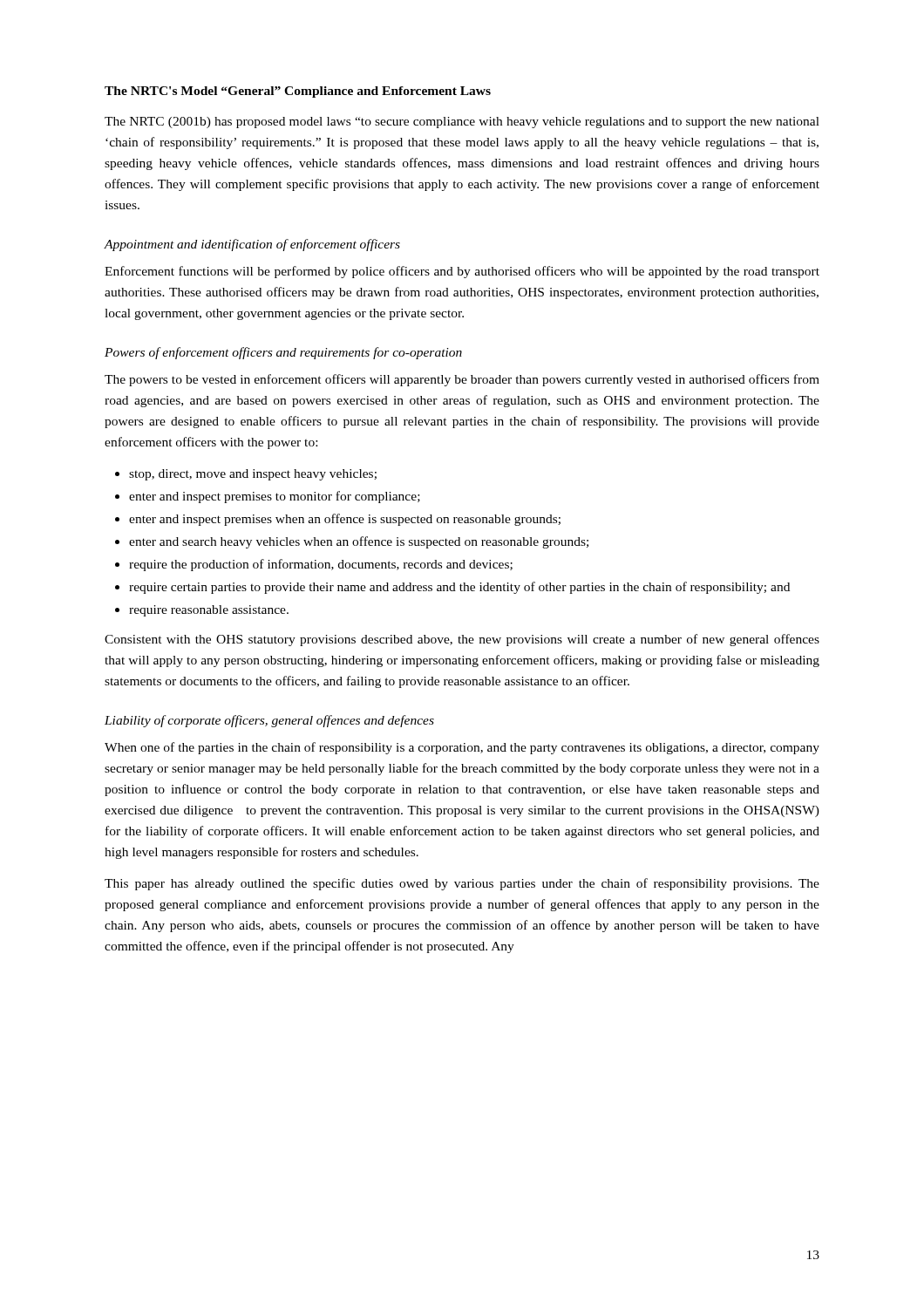Image resolution: width=924 pixels, height=1308 pixels.
Task: Find the section header containing "Liability of corporate officers, general"
Action: 269,720
